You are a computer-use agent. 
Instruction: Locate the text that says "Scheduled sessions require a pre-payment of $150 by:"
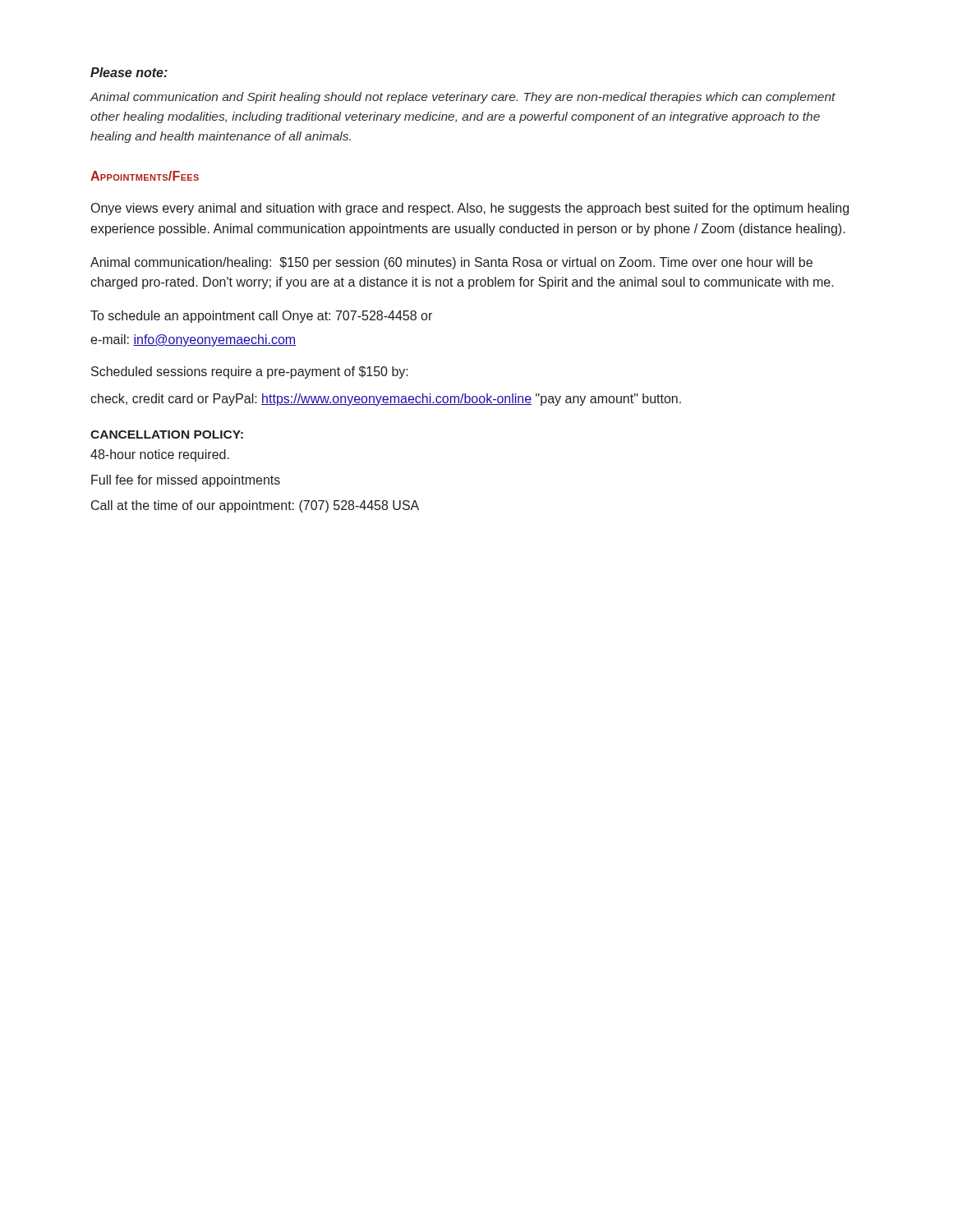coord(250,372)
